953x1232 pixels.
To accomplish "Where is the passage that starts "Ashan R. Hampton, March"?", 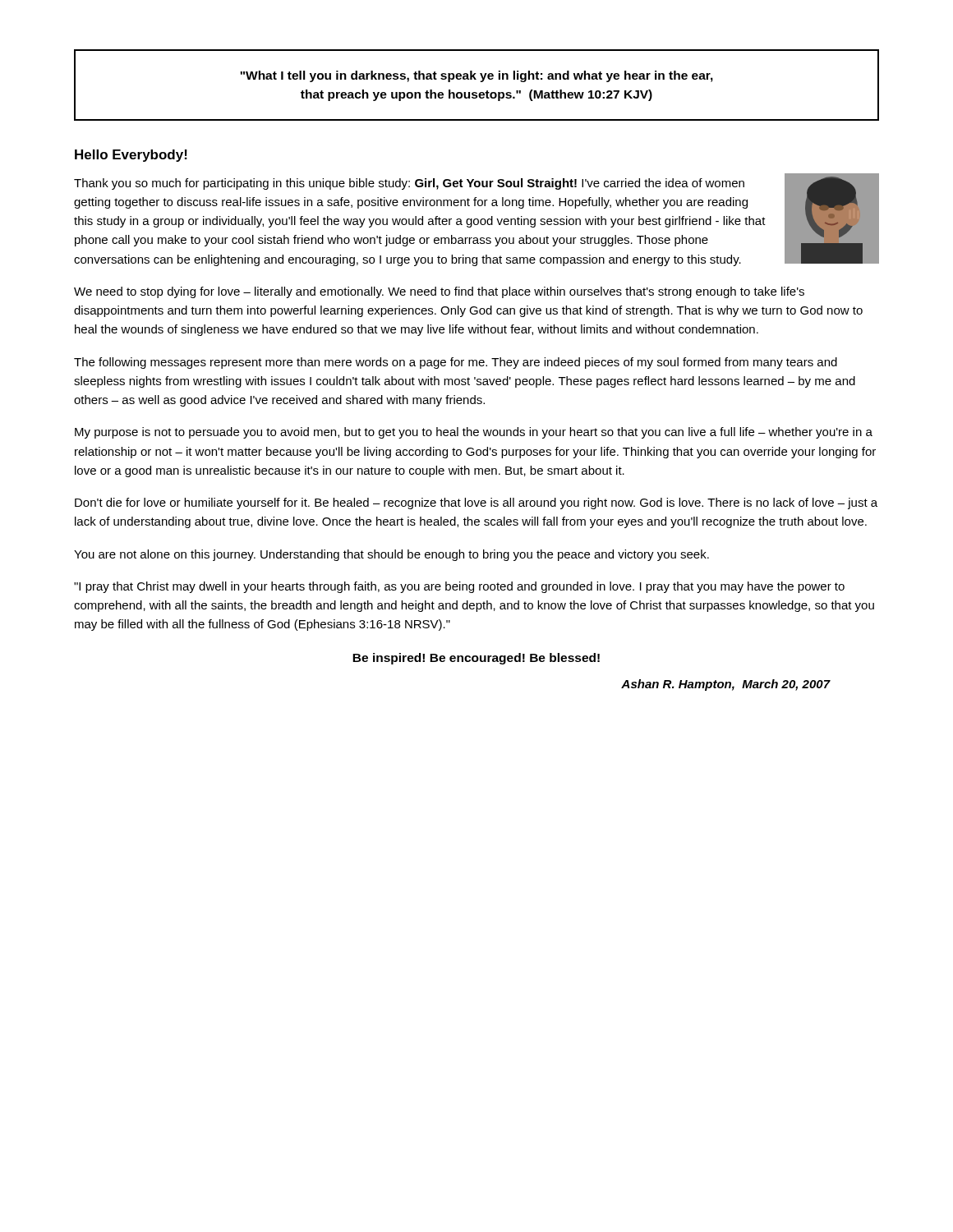I will pyautogui.click(x=726, y=683).
